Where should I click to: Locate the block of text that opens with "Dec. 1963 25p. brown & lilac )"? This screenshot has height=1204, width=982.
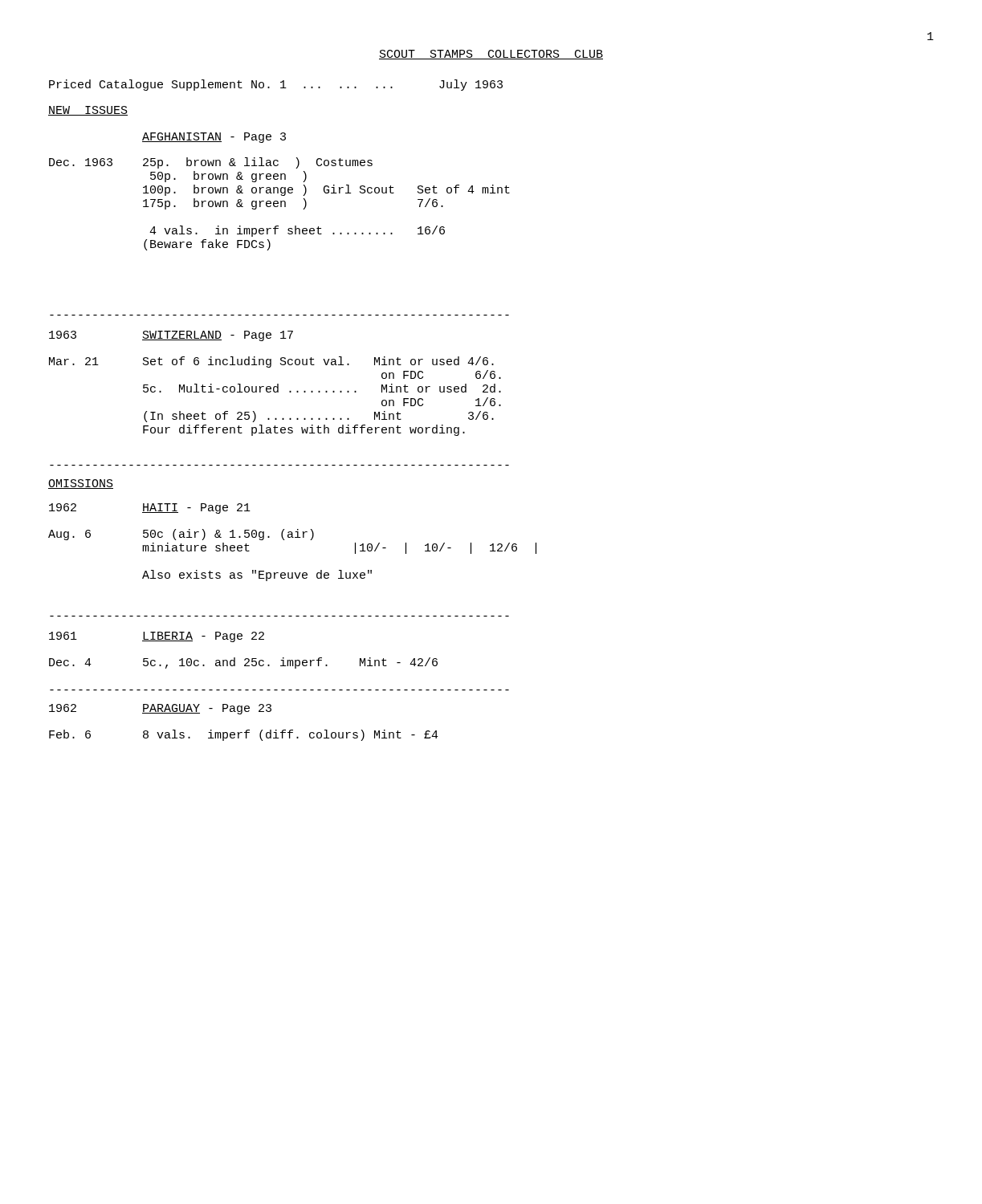(x=491, y=204)
